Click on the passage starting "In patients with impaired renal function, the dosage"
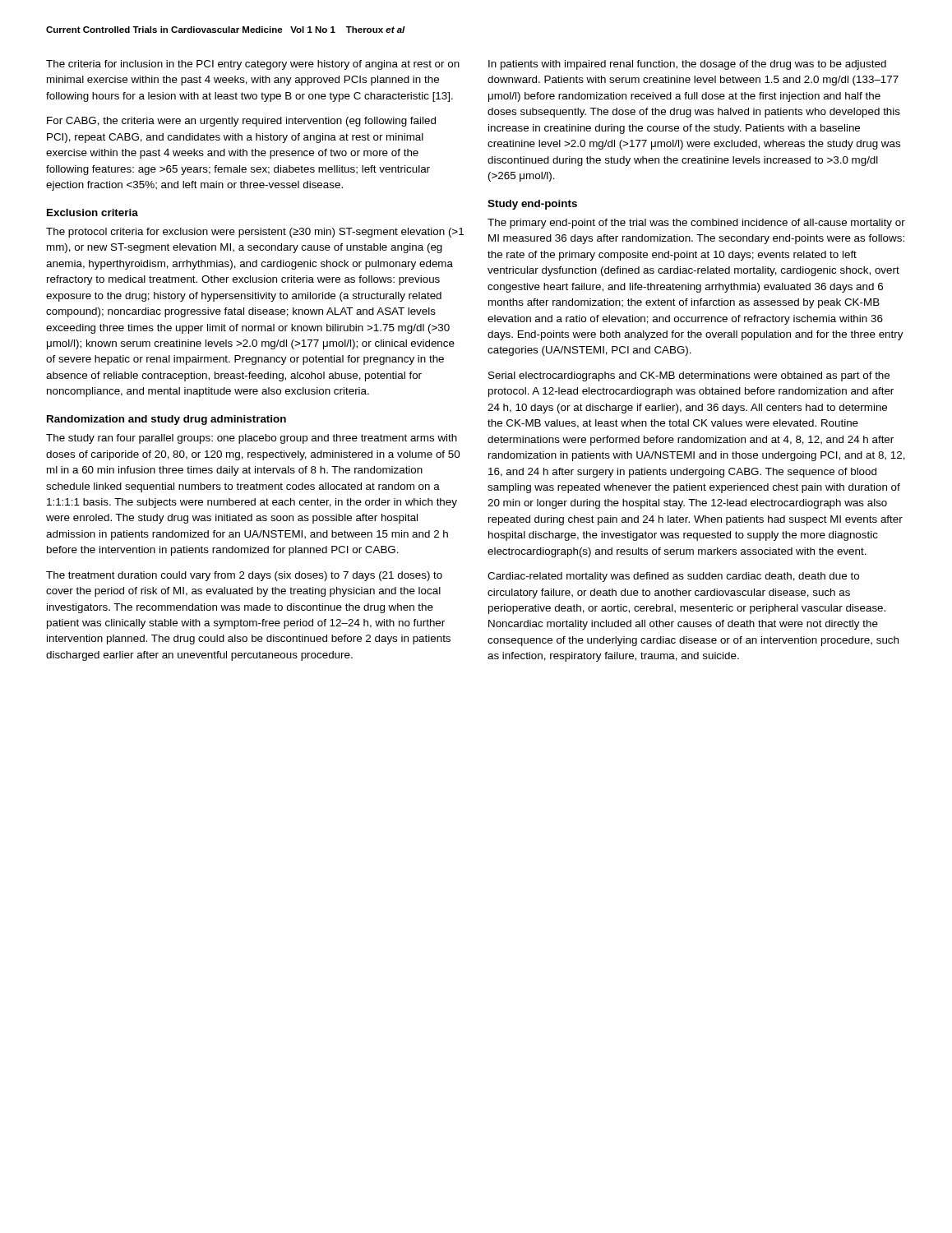This screenshot has height=1233, width=952. point(694,120)
